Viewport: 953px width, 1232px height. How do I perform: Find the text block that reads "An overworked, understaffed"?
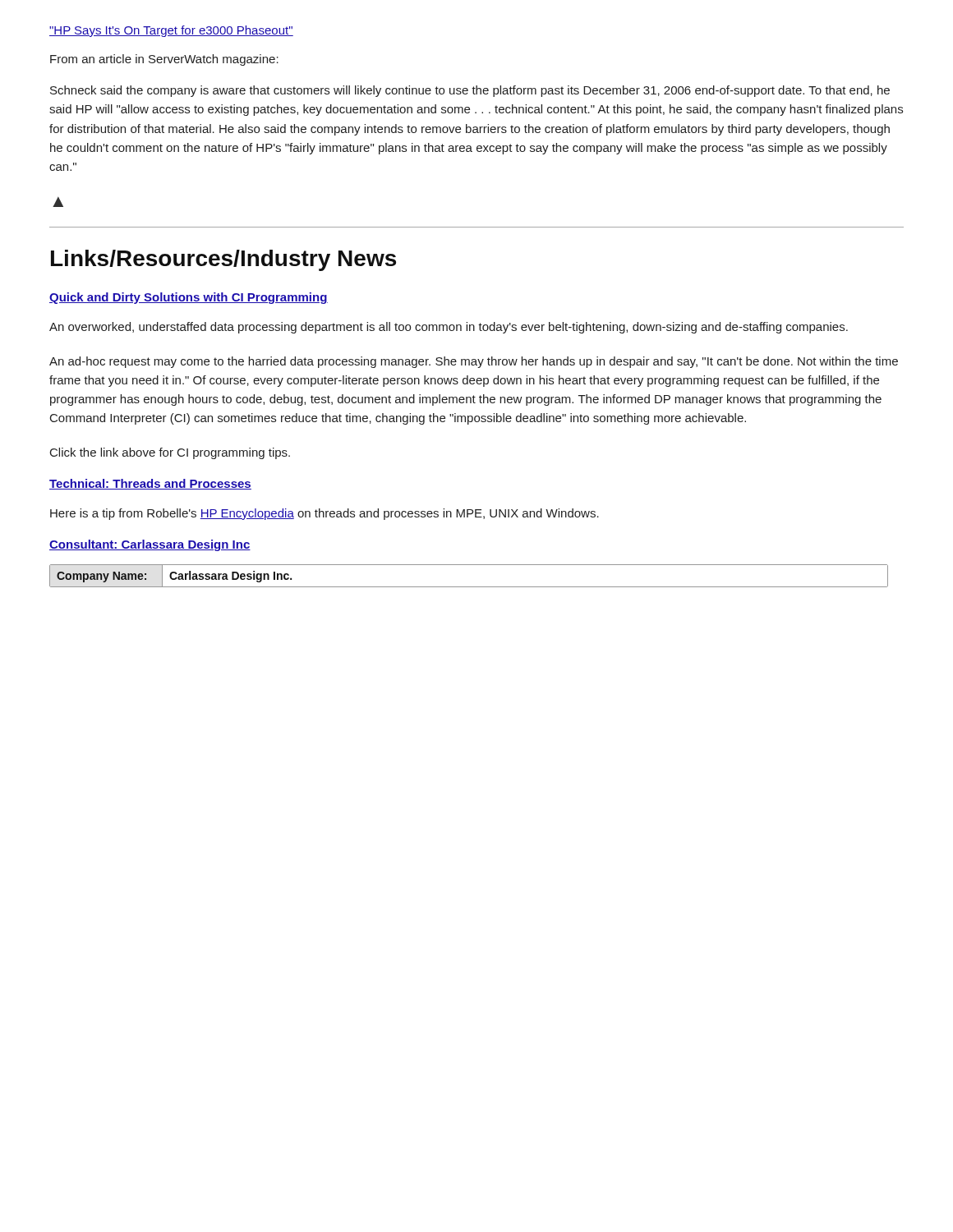449,327
